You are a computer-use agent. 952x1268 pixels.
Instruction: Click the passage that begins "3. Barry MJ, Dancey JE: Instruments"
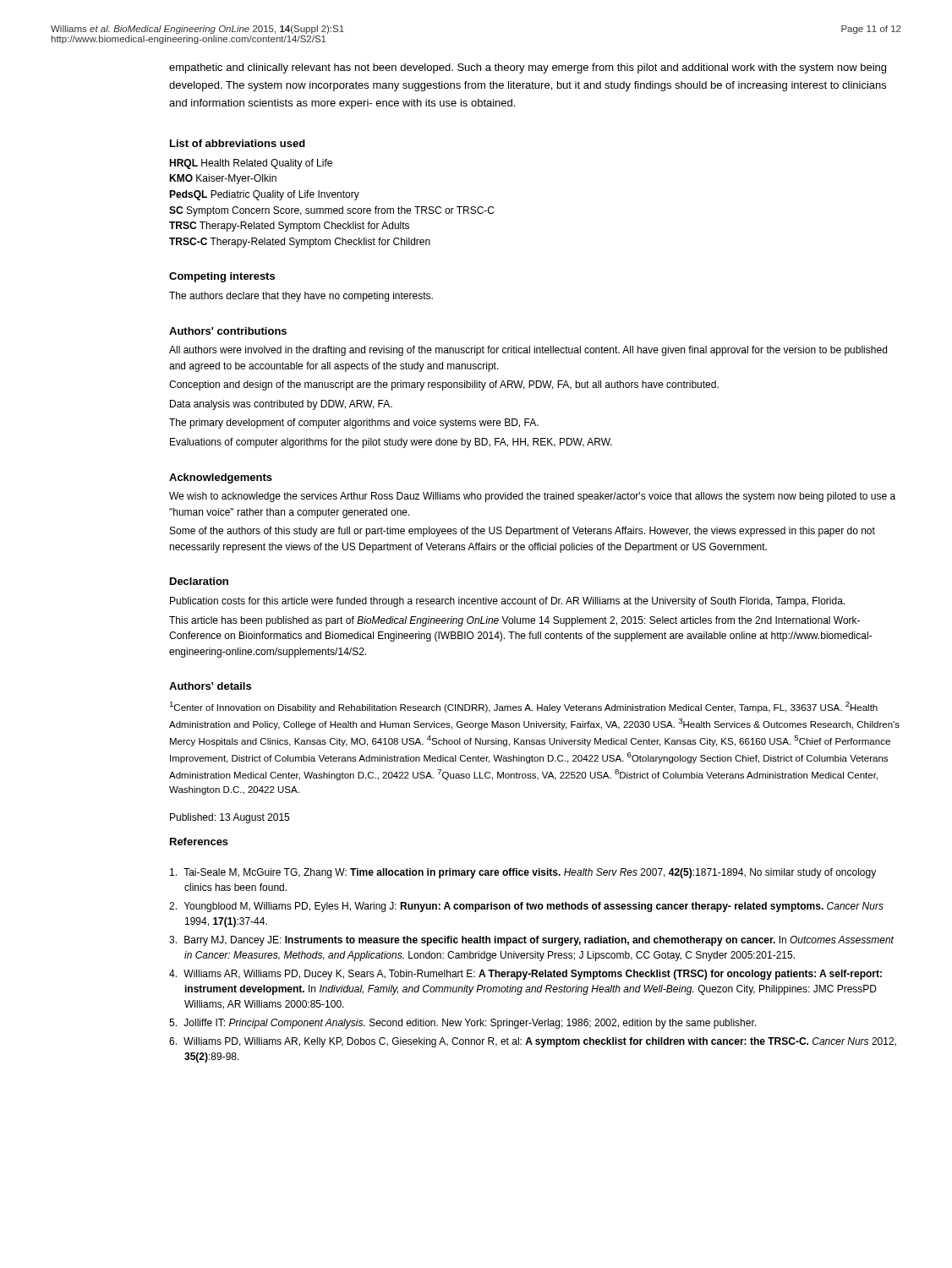pos(531,948)
